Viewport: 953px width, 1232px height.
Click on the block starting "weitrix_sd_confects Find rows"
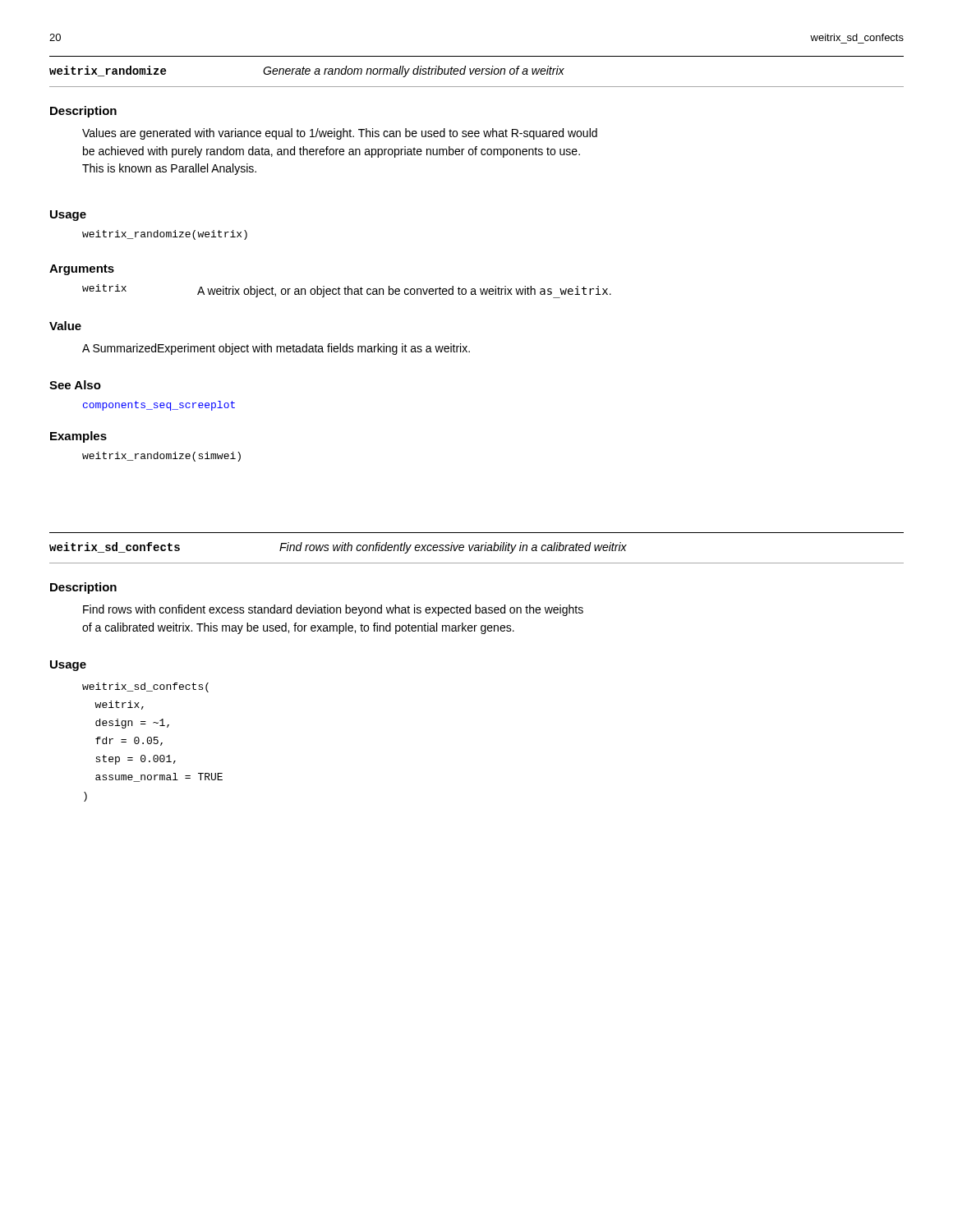(x=338, y=547)
